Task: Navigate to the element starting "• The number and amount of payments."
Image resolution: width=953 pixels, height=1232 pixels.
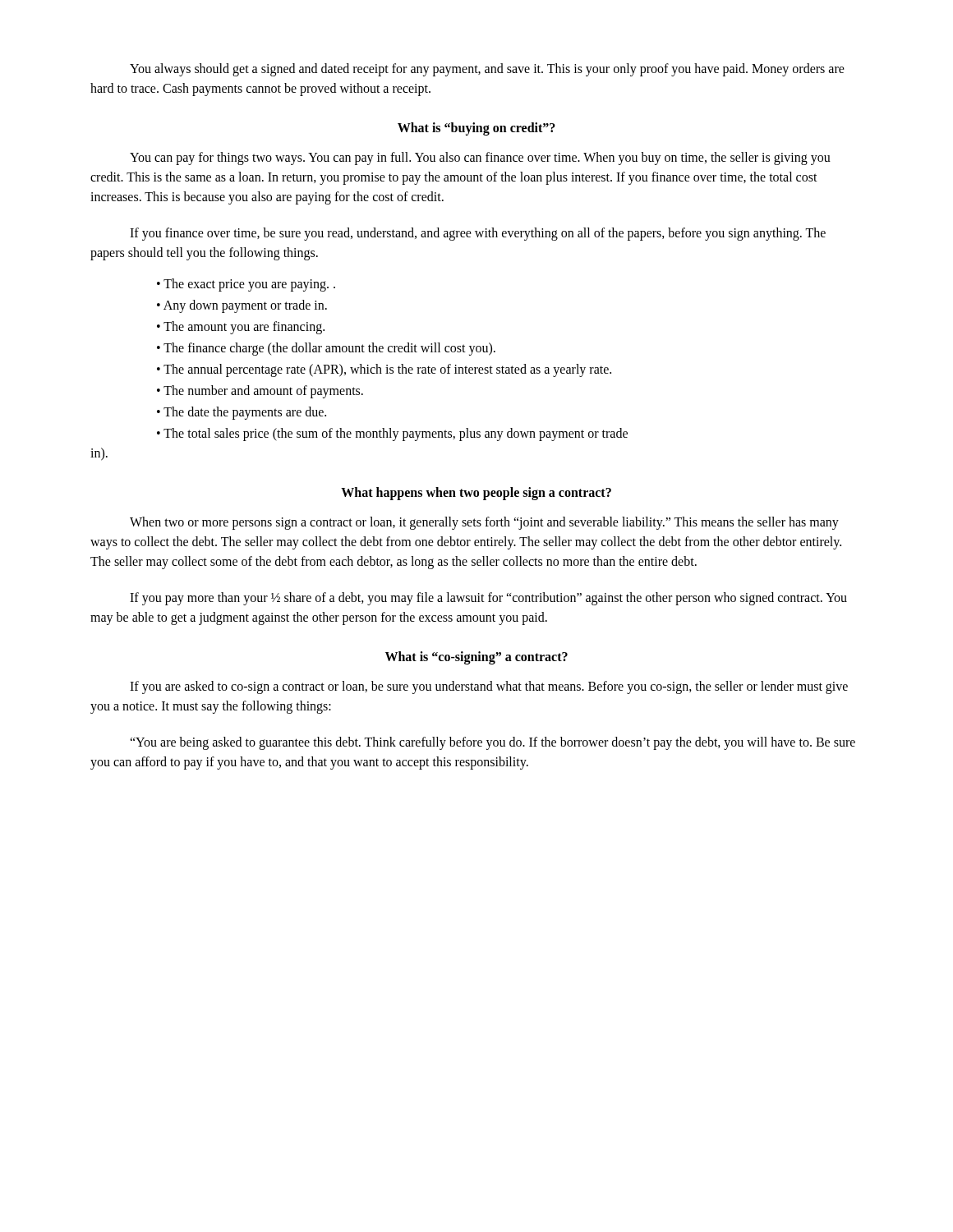Action: tap(260, 391)
